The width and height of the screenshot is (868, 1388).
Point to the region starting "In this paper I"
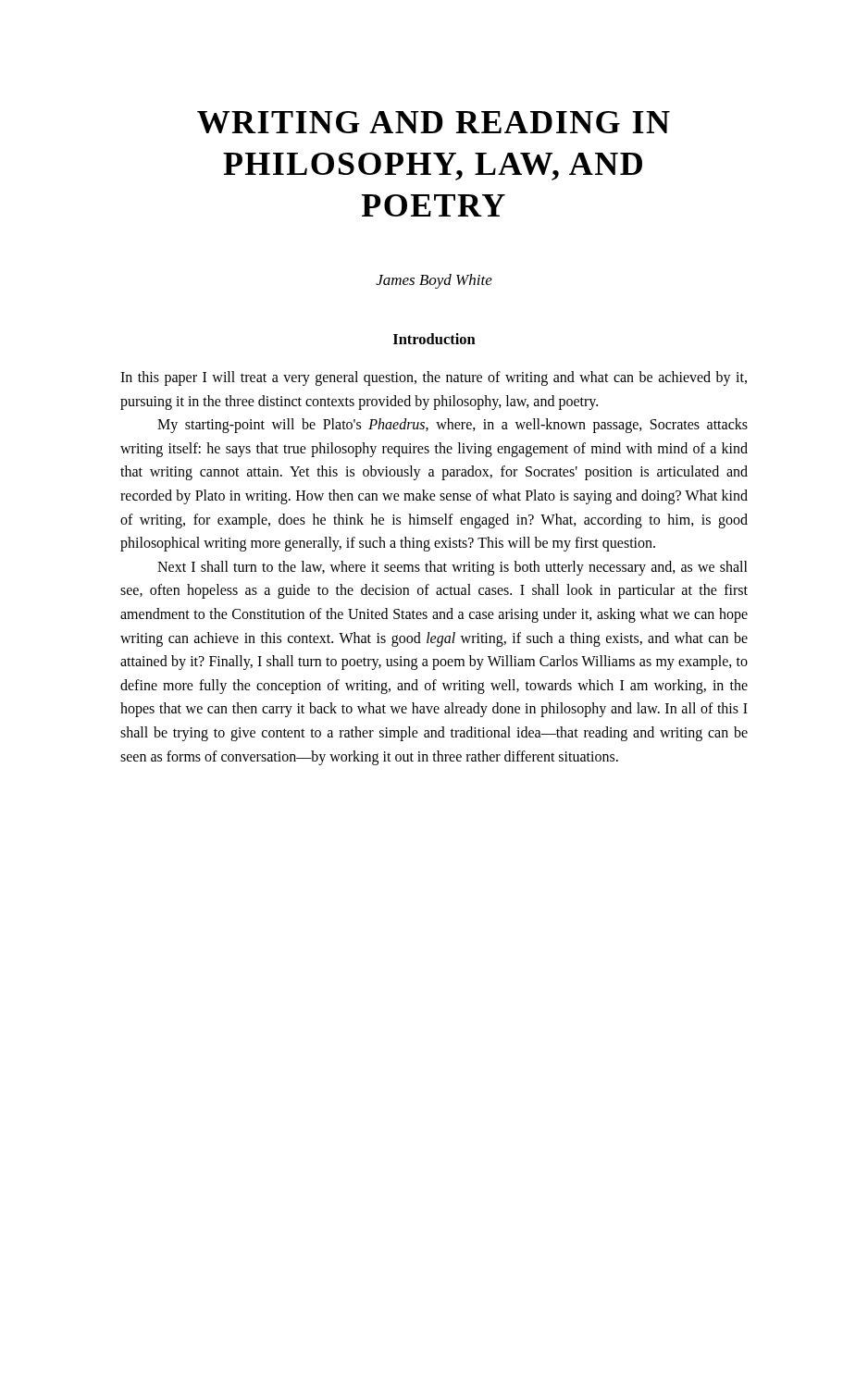(434, 567)
